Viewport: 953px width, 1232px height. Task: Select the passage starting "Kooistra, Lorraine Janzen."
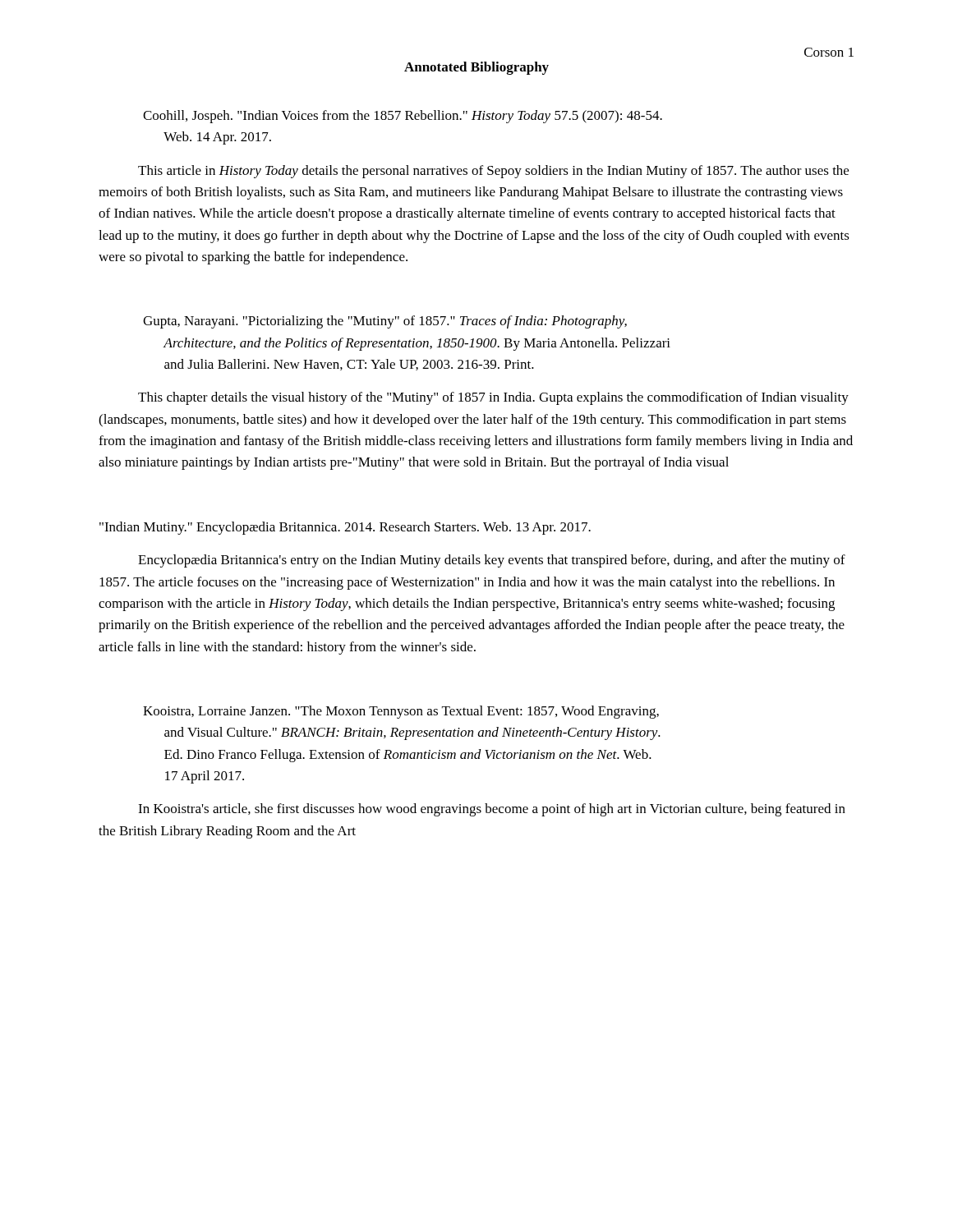402,743
